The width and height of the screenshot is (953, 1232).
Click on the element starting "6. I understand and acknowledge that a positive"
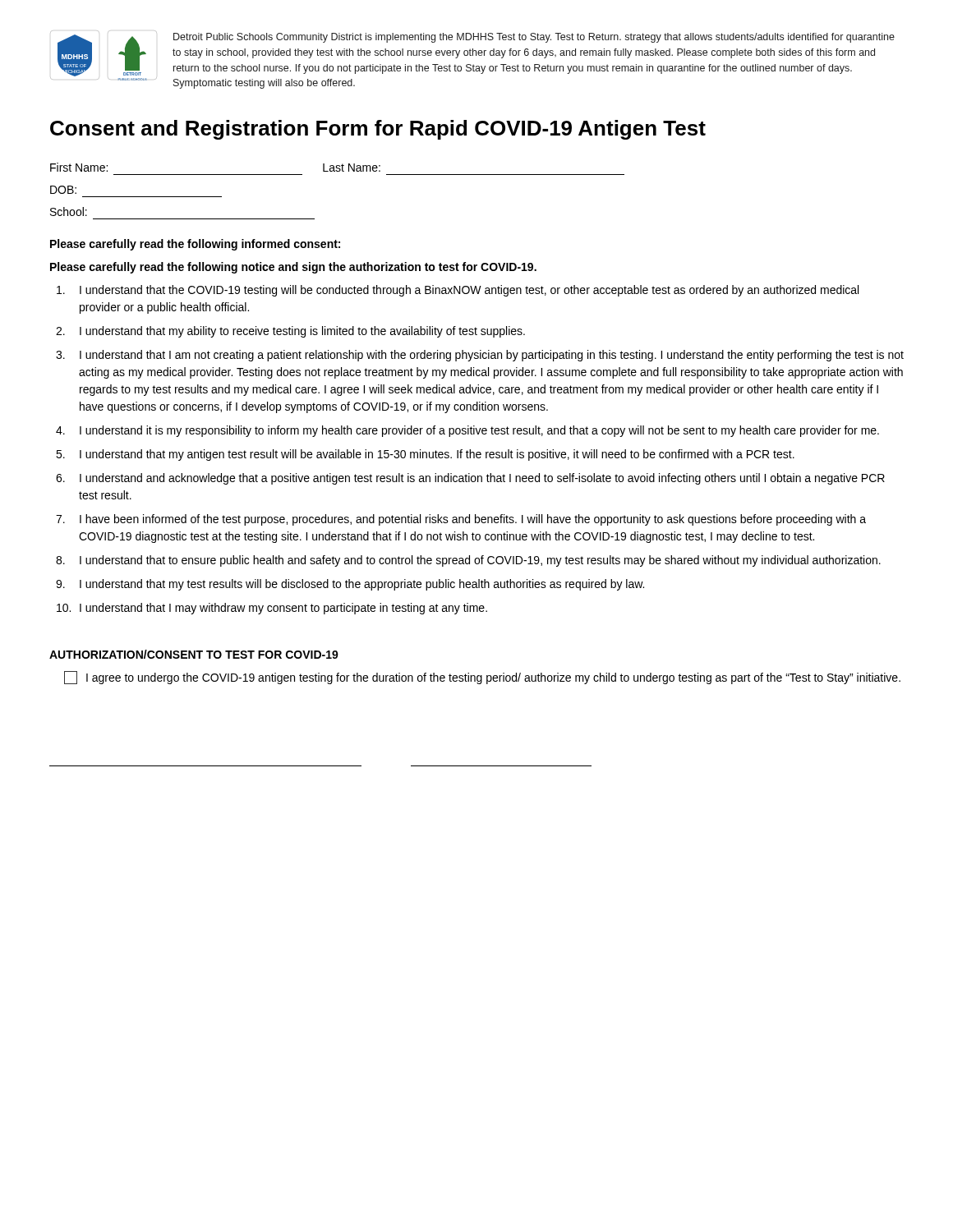(x=480, y=487)
